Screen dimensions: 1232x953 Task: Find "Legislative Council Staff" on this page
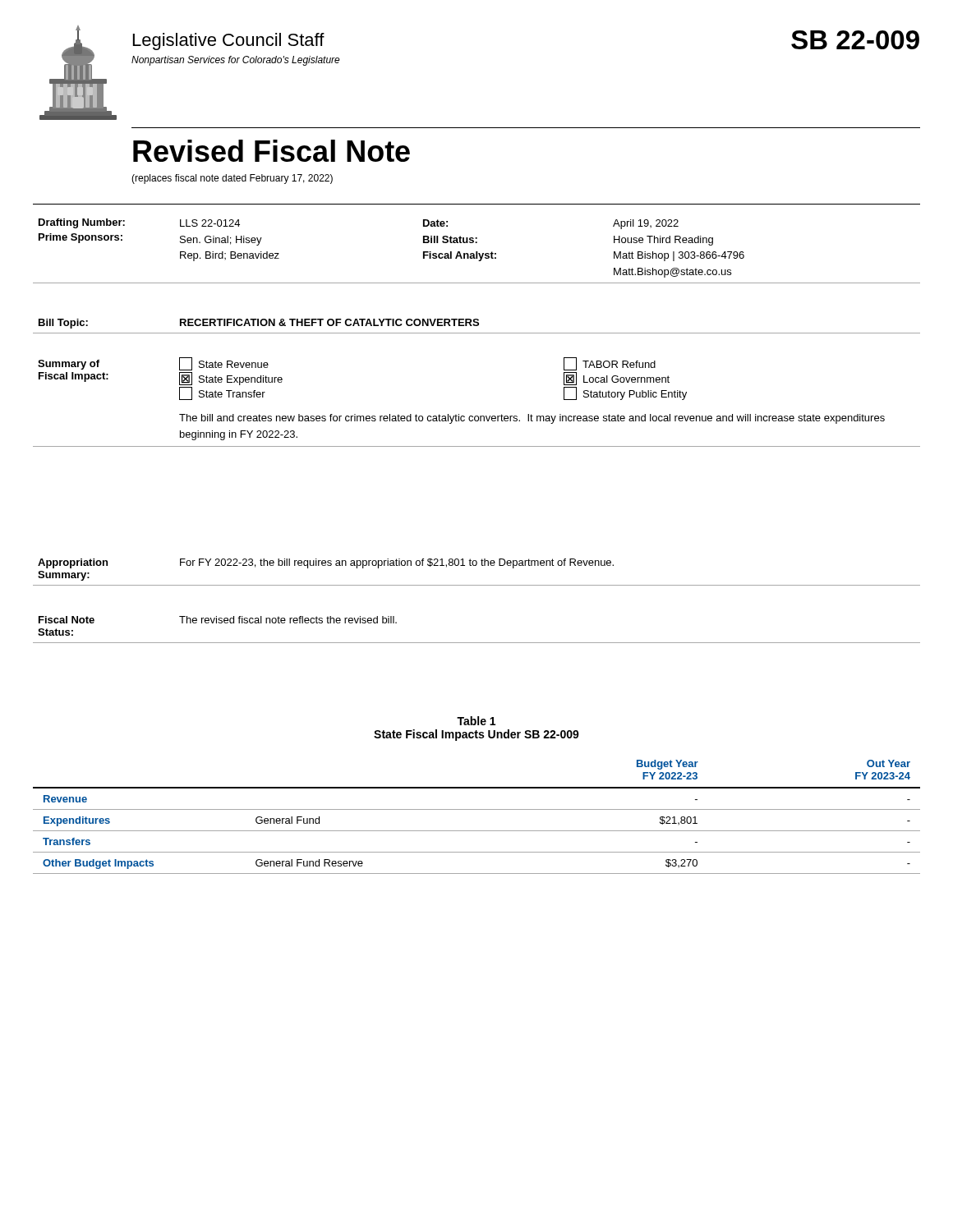228,40
